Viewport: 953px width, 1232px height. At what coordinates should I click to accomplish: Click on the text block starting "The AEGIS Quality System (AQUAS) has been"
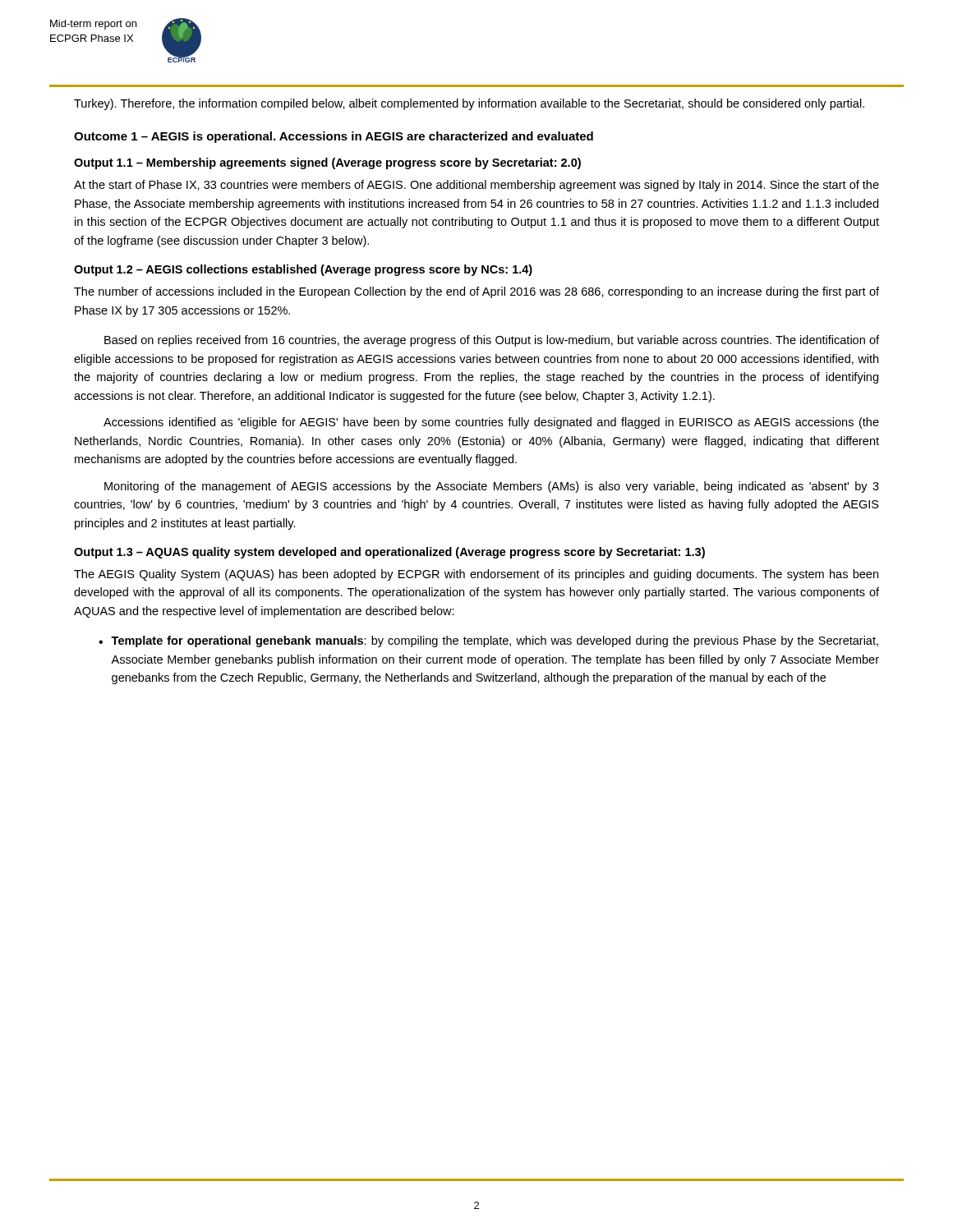476,593
